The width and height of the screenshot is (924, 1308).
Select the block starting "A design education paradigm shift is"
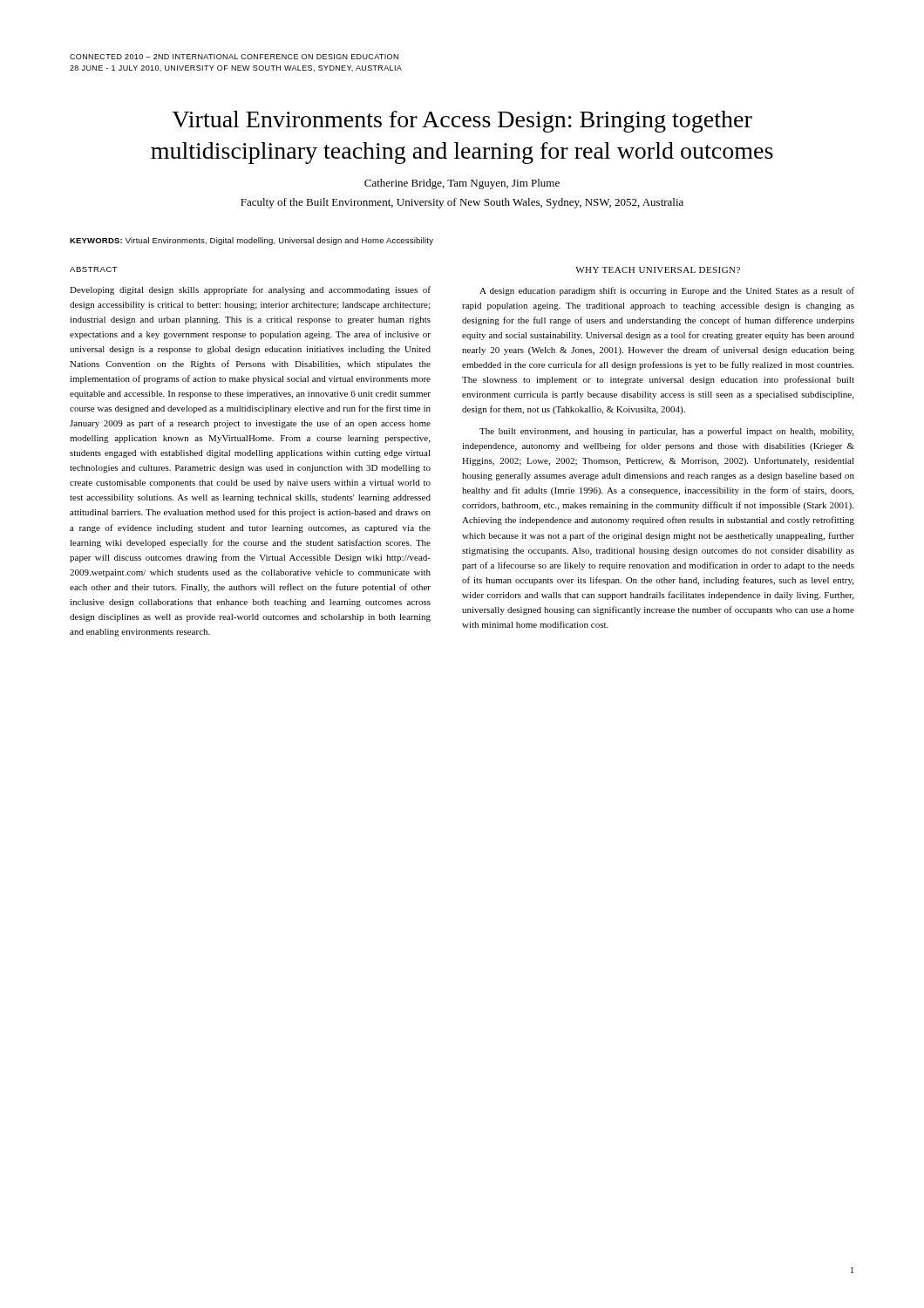click(658, 458)
